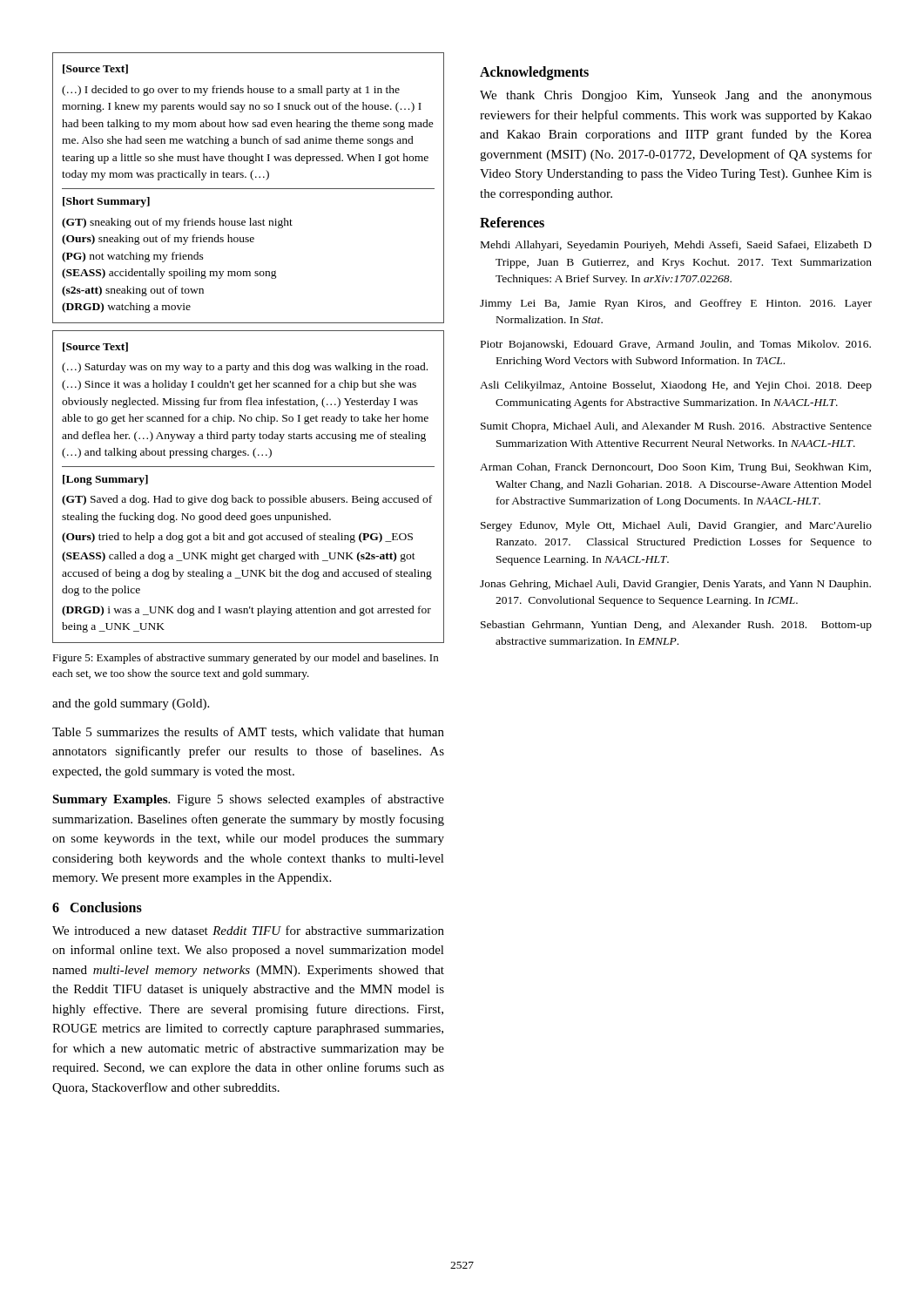Locate the text block that says "We introduced a new dataset Reddit"
Image resolution: width=924 pixels, height=1307 pixels.
pos(248,1009)
